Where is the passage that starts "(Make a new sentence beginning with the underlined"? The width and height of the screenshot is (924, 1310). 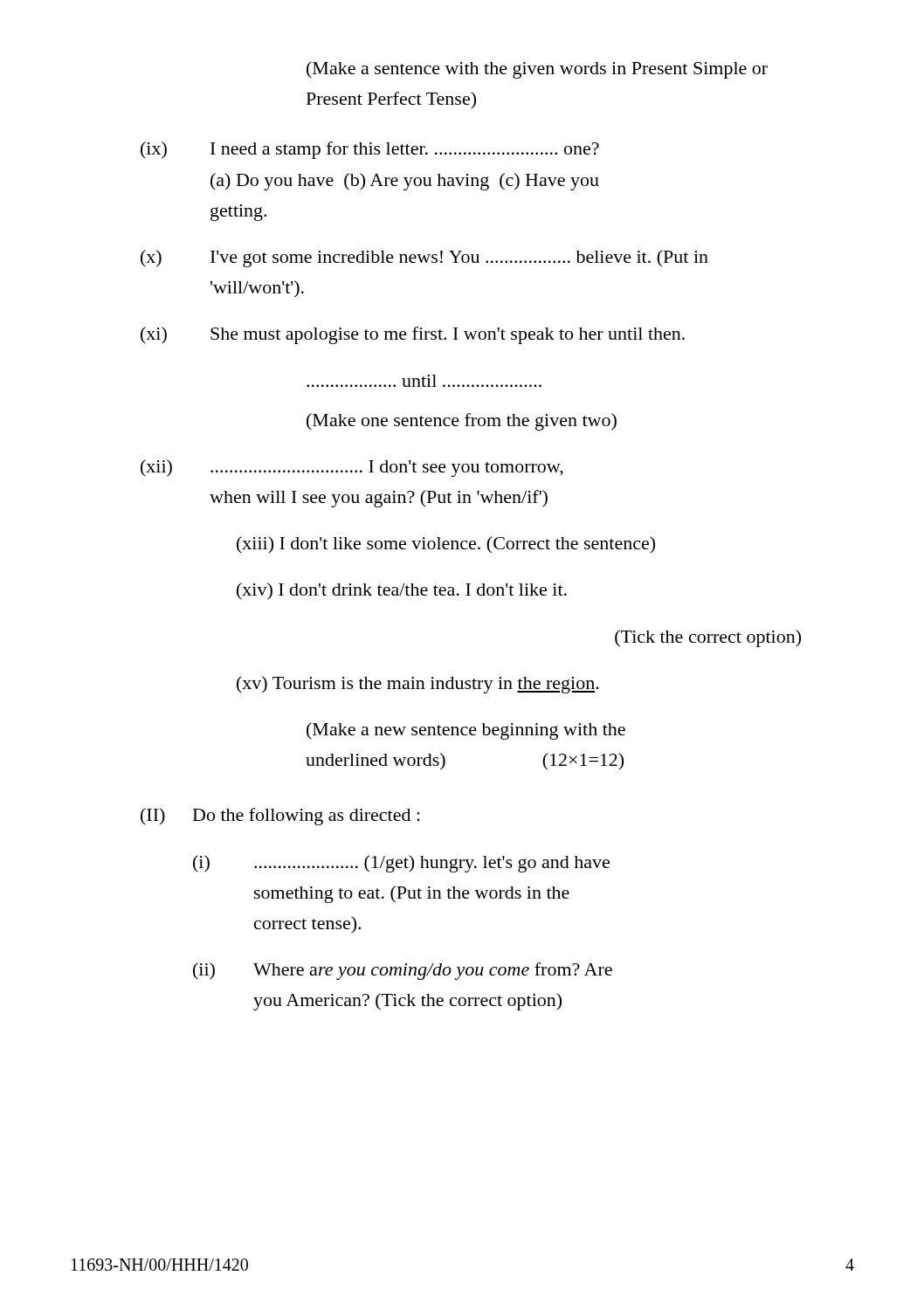[x=466, y=744]
